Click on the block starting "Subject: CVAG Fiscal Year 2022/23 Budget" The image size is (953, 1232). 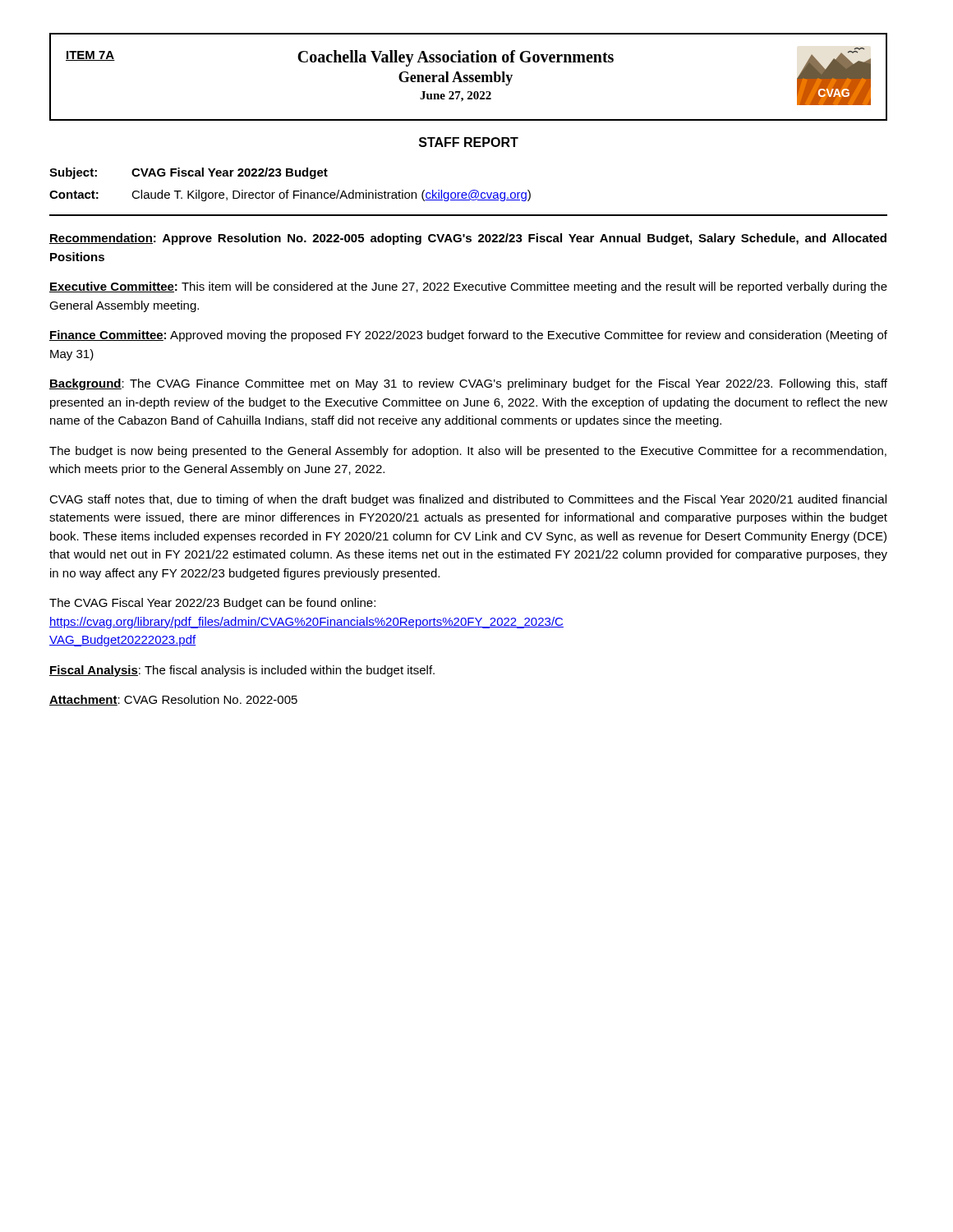tap(189, 173)
